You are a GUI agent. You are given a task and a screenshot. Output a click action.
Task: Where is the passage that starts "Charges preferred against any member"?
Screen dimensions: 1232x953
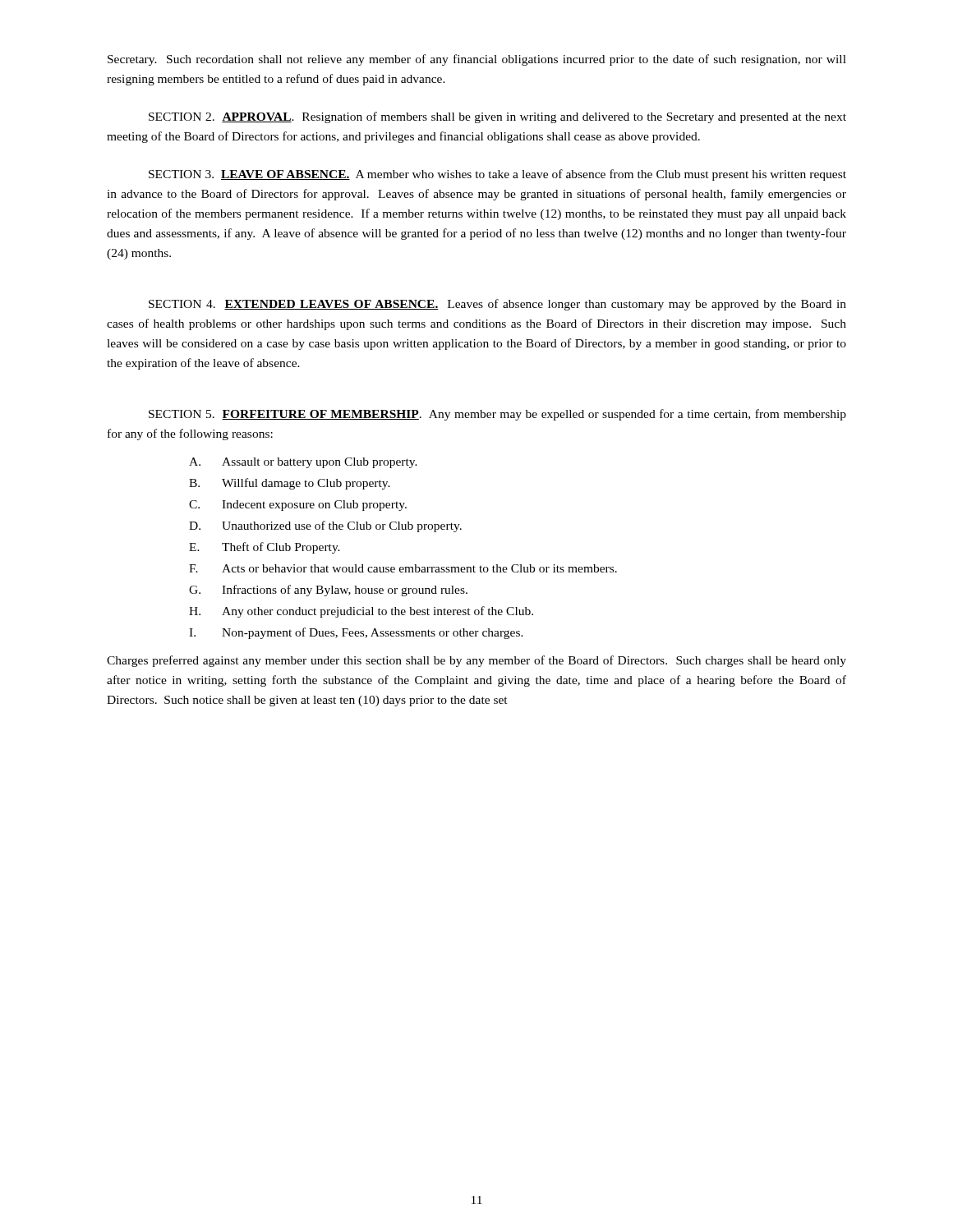click(x=476, y=680)
